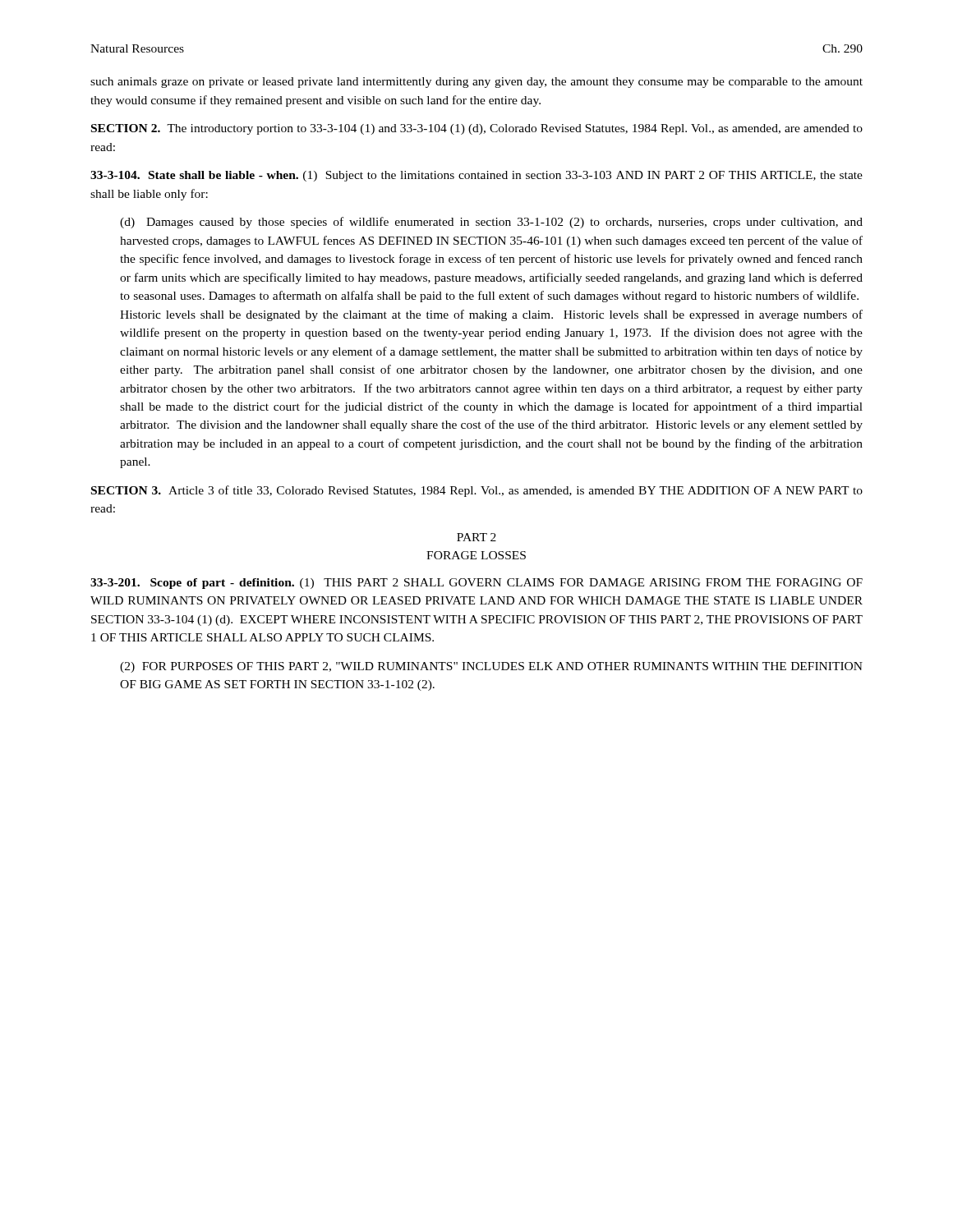This screenshot has height=1232, width=953.
Task: Where is the passage that starts "SECTION 2. The introductory portion"?
Action: pos(476,138)
